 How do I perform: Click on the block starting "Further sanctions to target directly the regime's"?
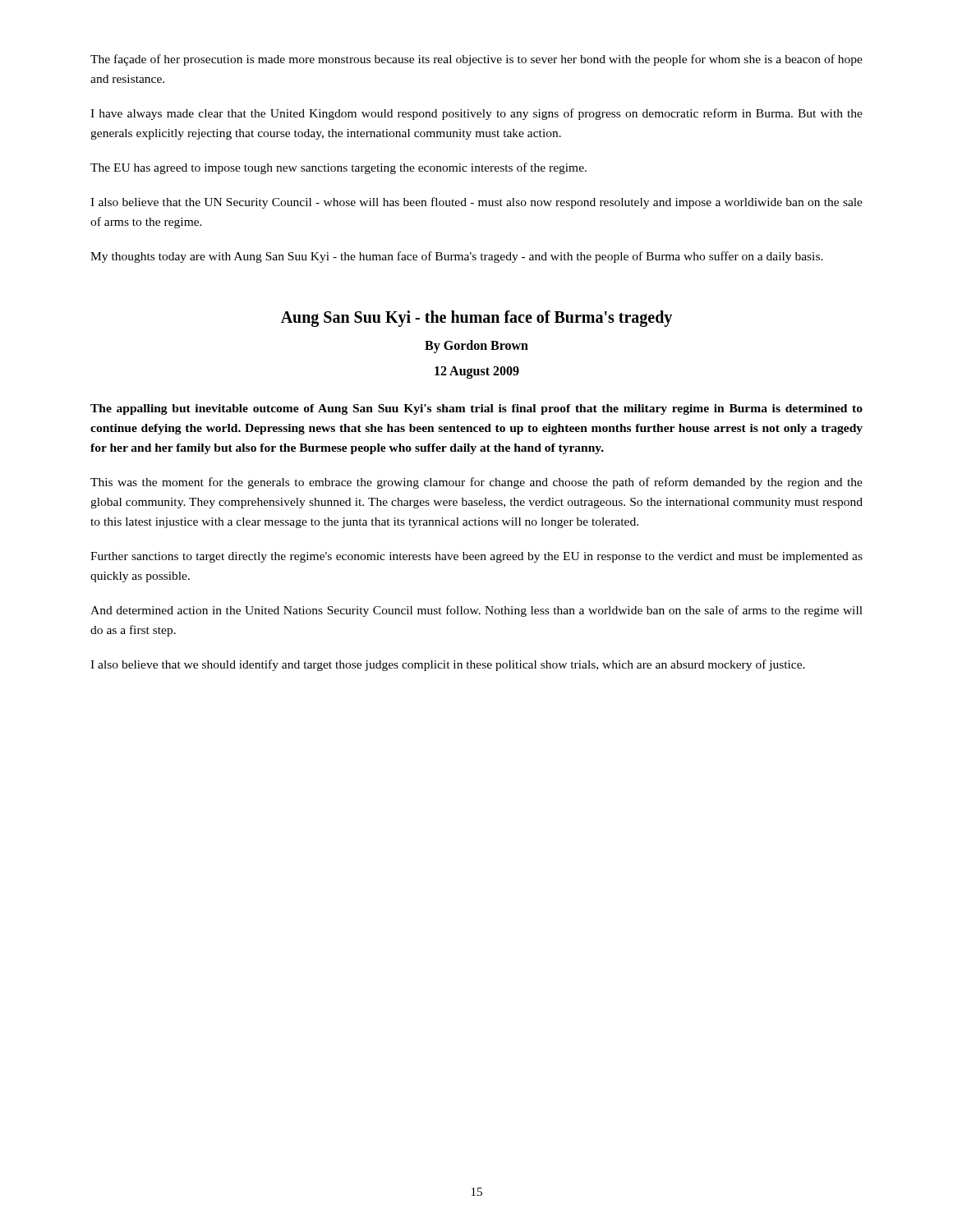coord(476,565)
